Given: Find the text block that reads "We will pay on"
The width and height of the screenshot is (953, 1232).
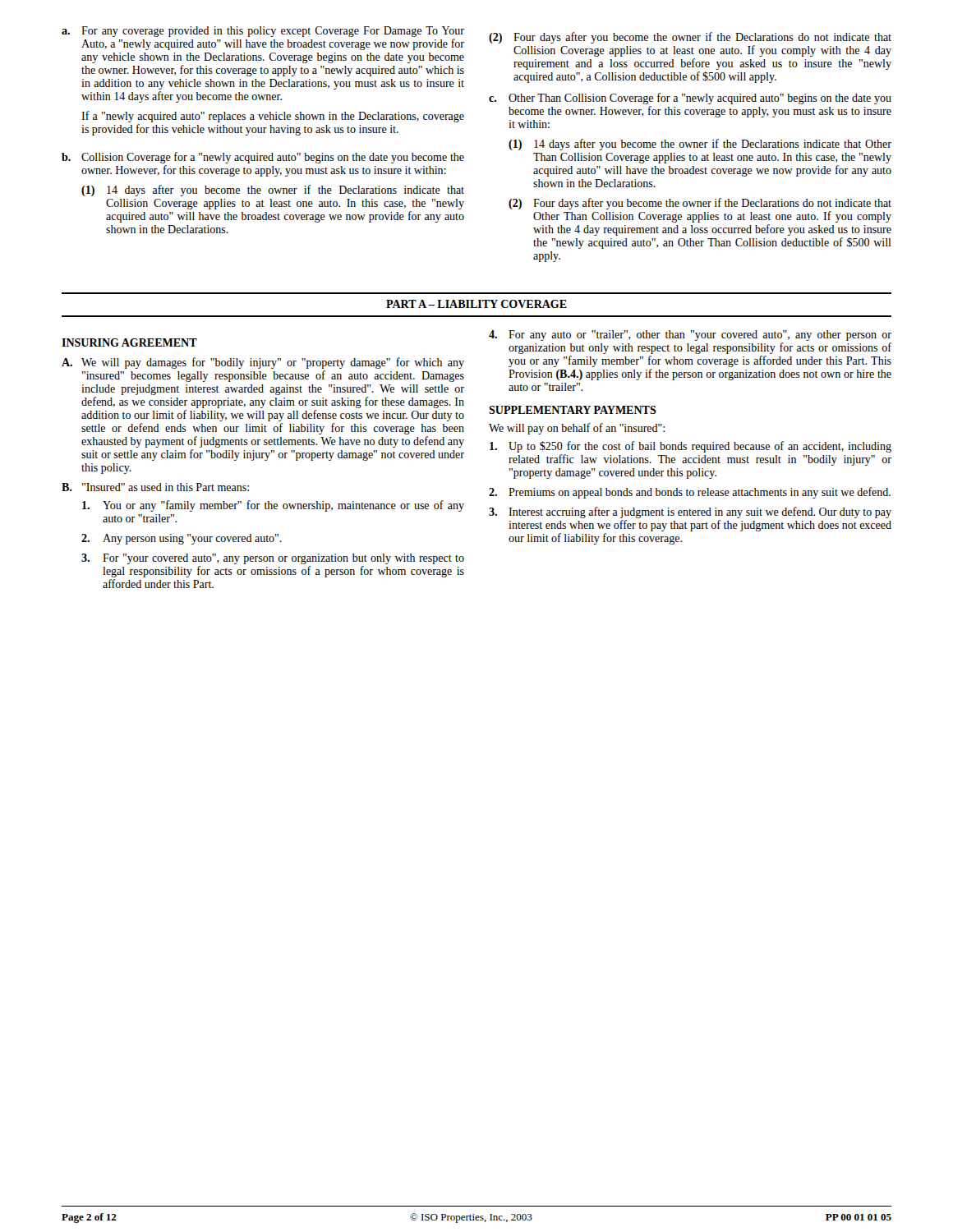Looking at the screenshot, I should [x=577, y=428].
